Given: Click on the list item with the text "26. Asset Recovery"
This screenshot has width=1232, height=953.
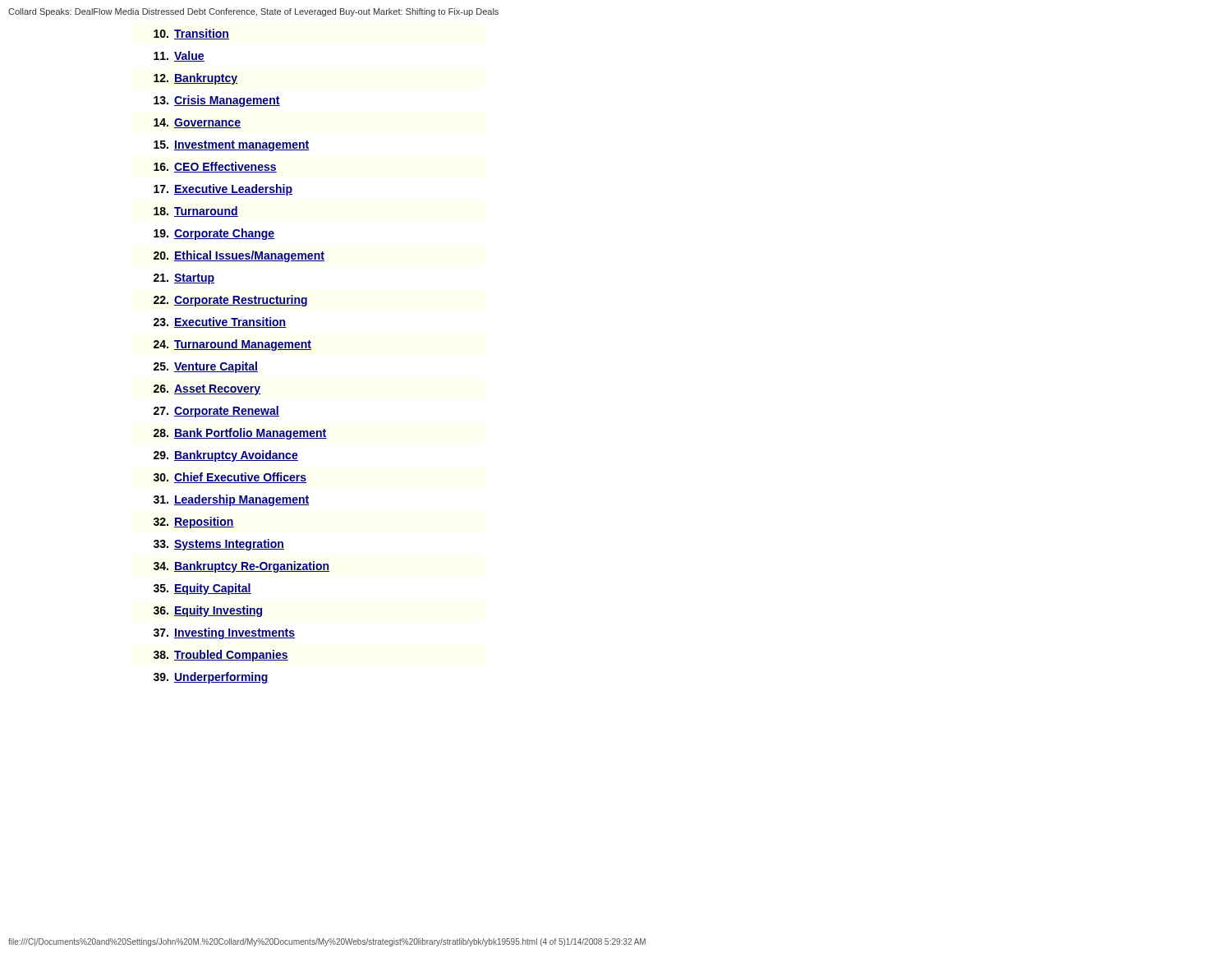Looking at the screenshot, I should (196, 389).
